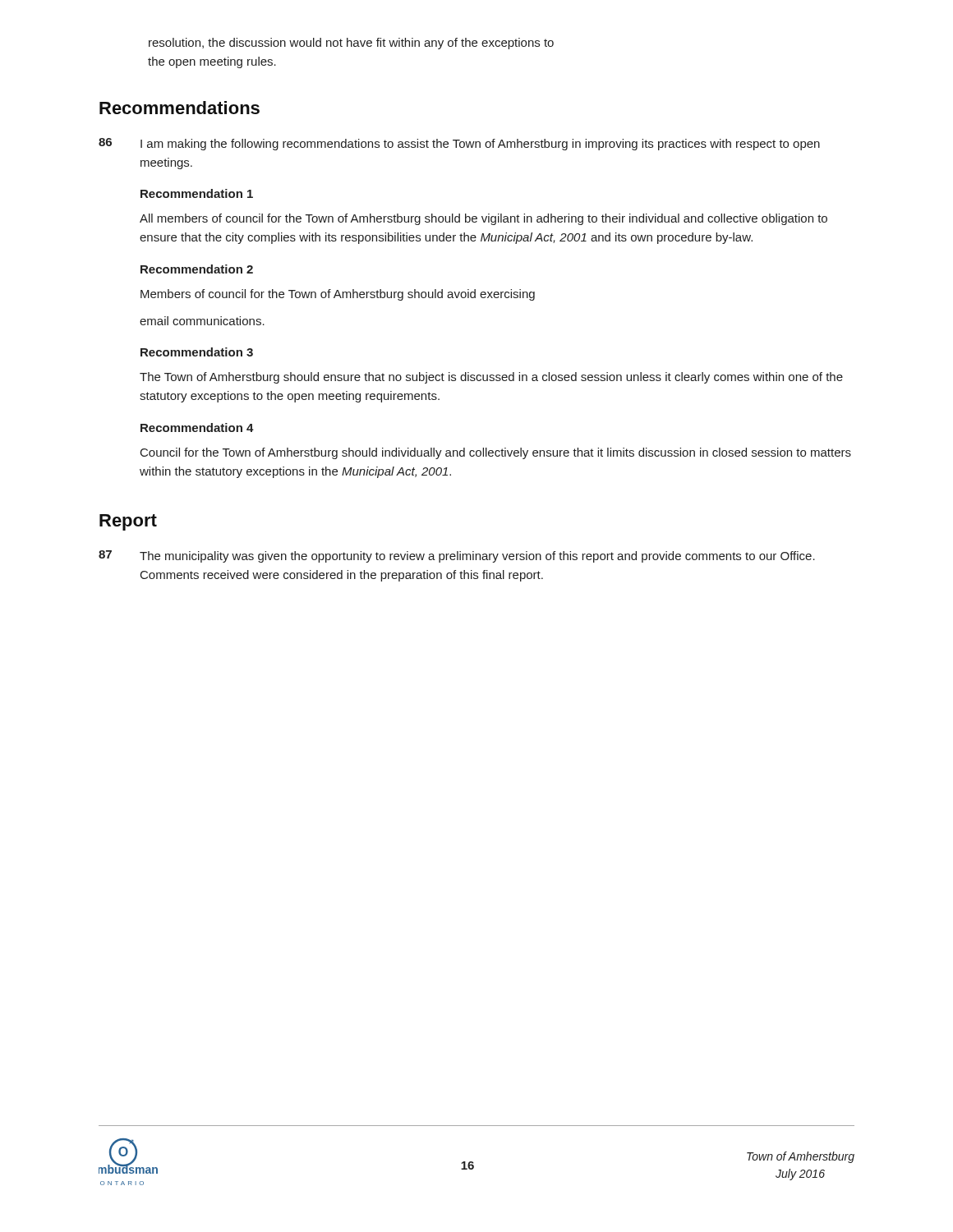Locate the region starting "Council for the Town of Amherstburg should"
This screenshot has height=1232, width=953.
point(495,461)
